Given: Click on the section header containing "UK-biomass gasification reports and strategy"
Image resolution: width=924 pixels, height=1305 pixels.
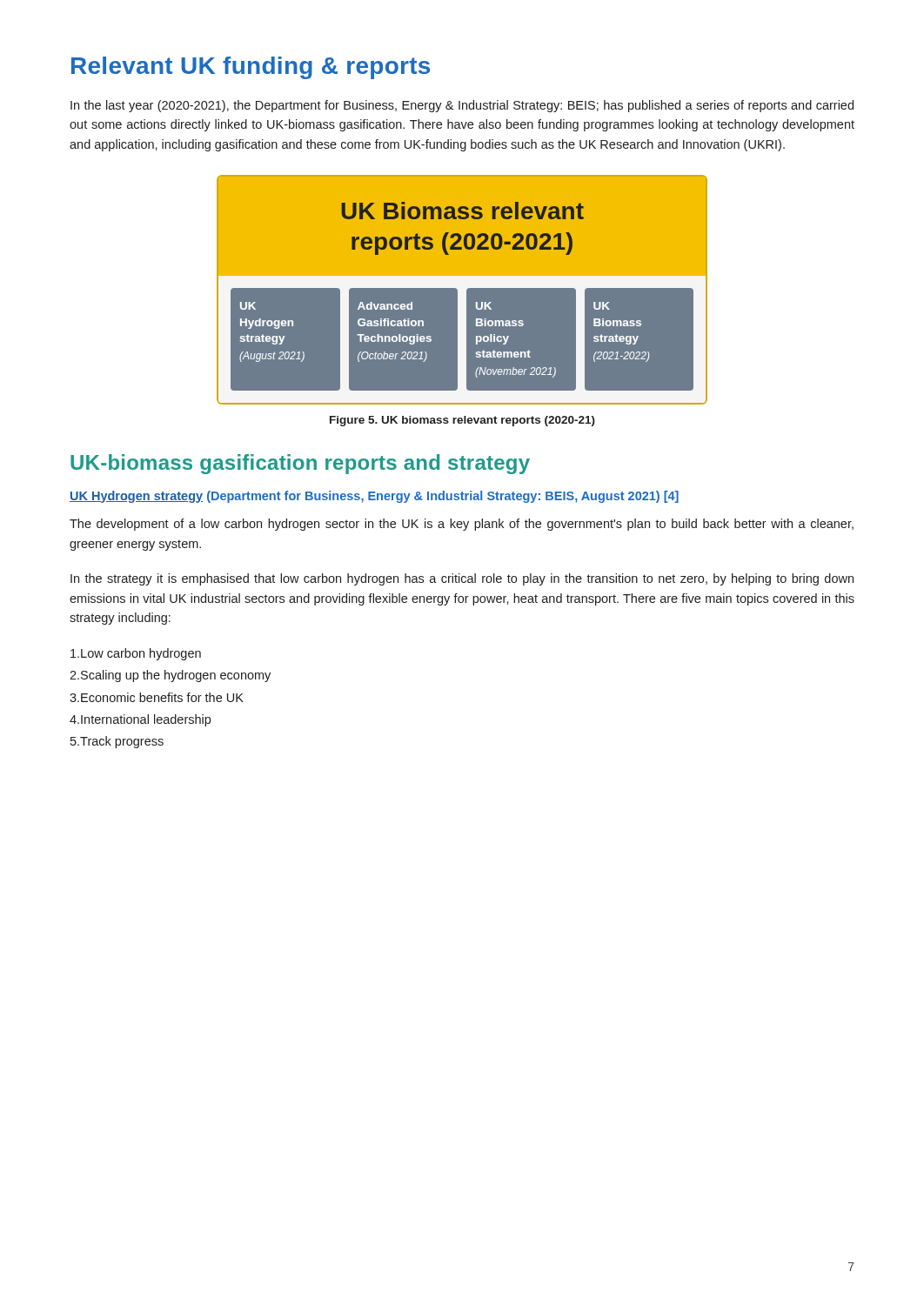Looking at the screenshot, I should [462, 462].
